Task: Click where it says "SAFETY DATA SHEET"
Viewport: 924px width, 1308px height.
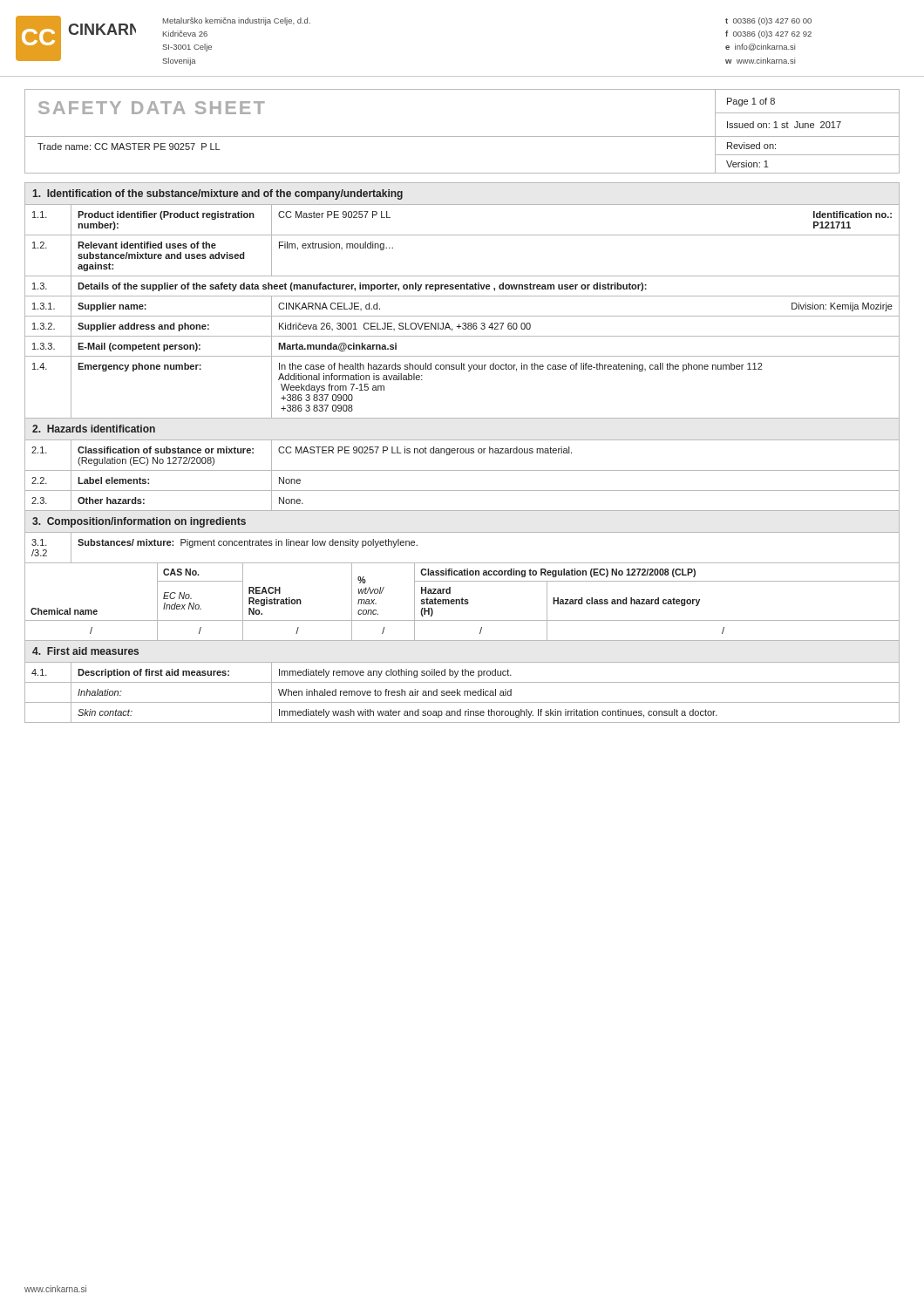Action: [x=152, y=107]
